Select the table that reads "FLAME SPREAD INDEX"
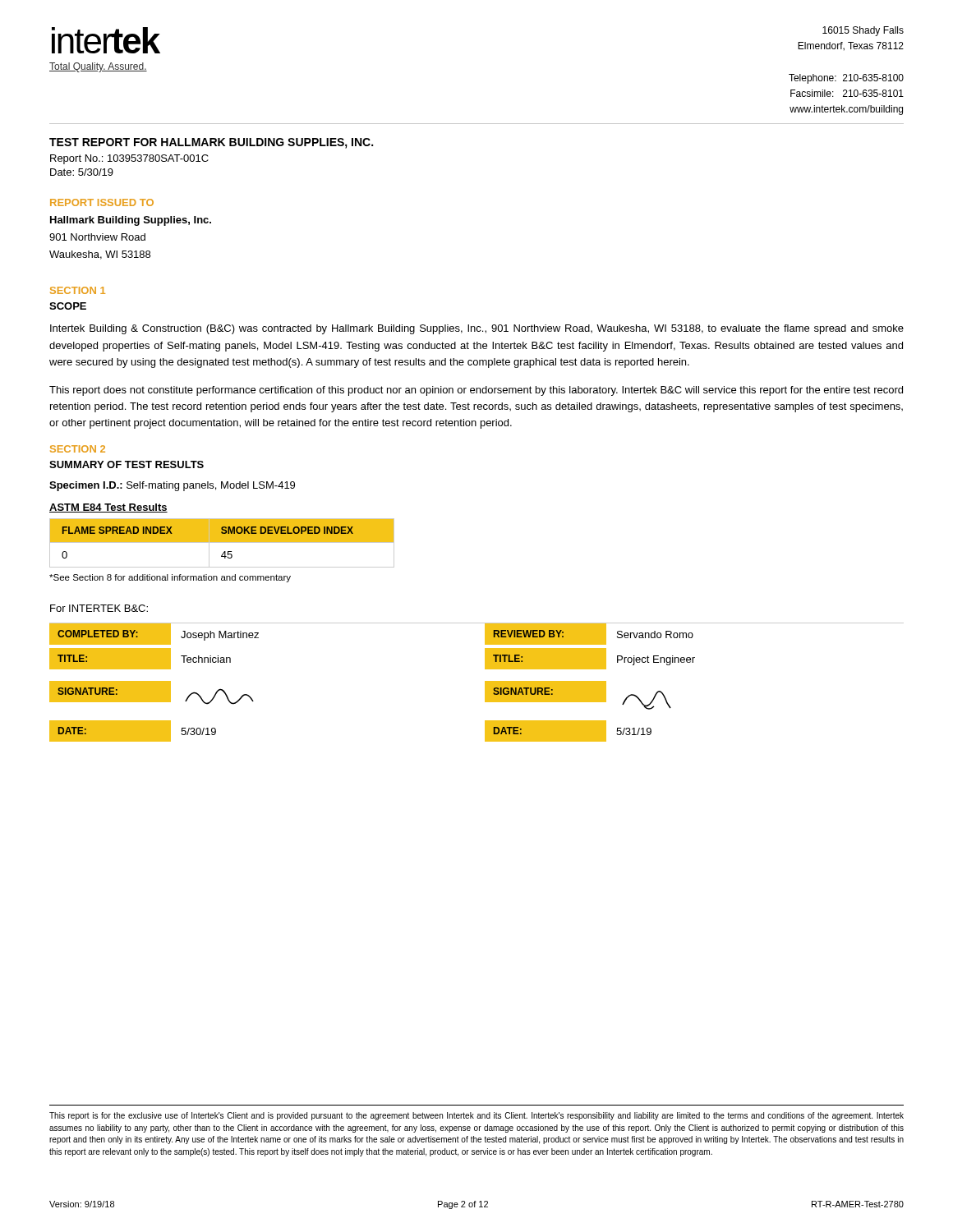The width and height of the screenshot is (953, 1232). (x=476, y=543)
